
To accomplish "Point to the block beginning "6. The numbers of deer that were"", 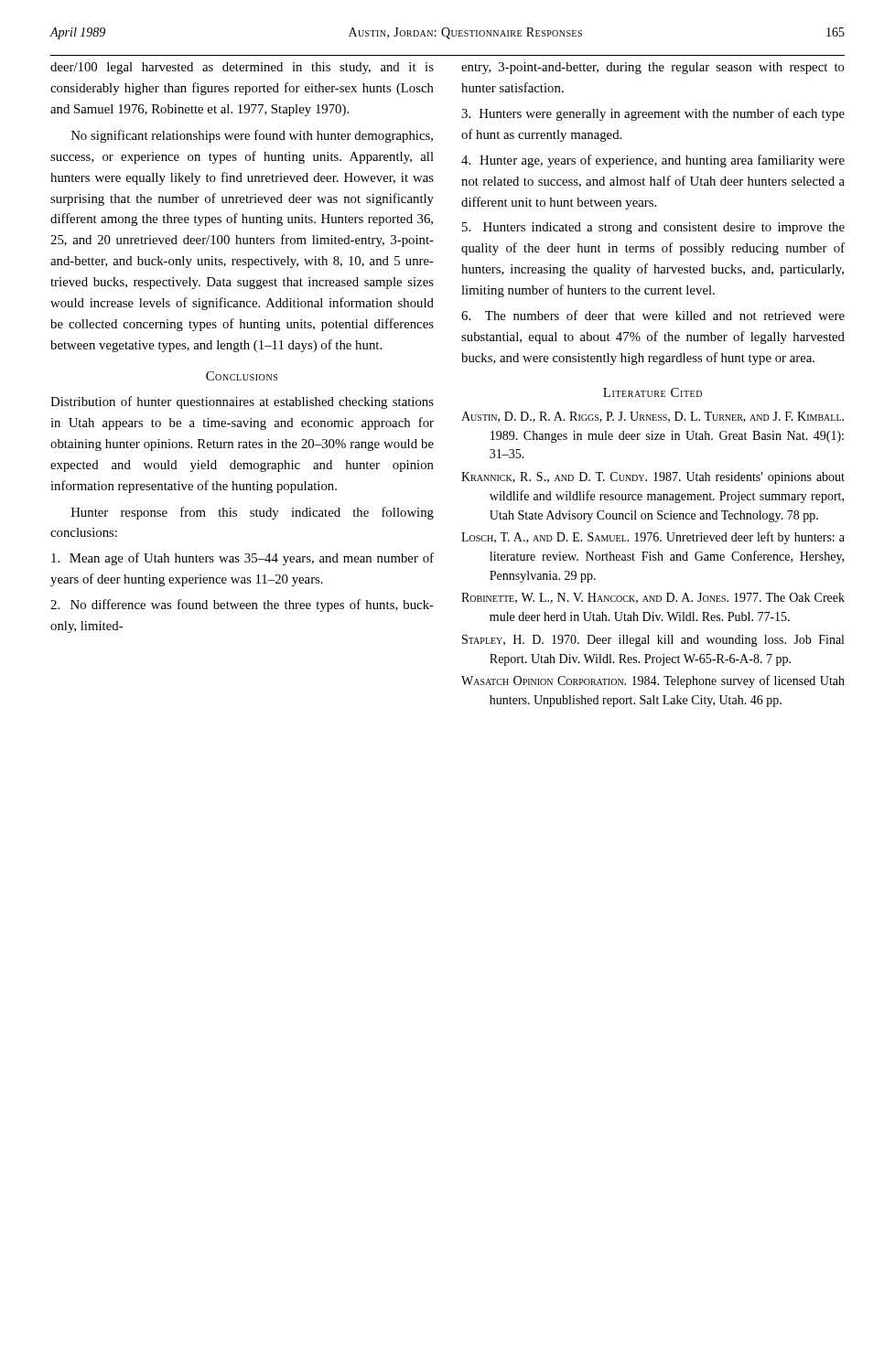I will click(653, 337).
